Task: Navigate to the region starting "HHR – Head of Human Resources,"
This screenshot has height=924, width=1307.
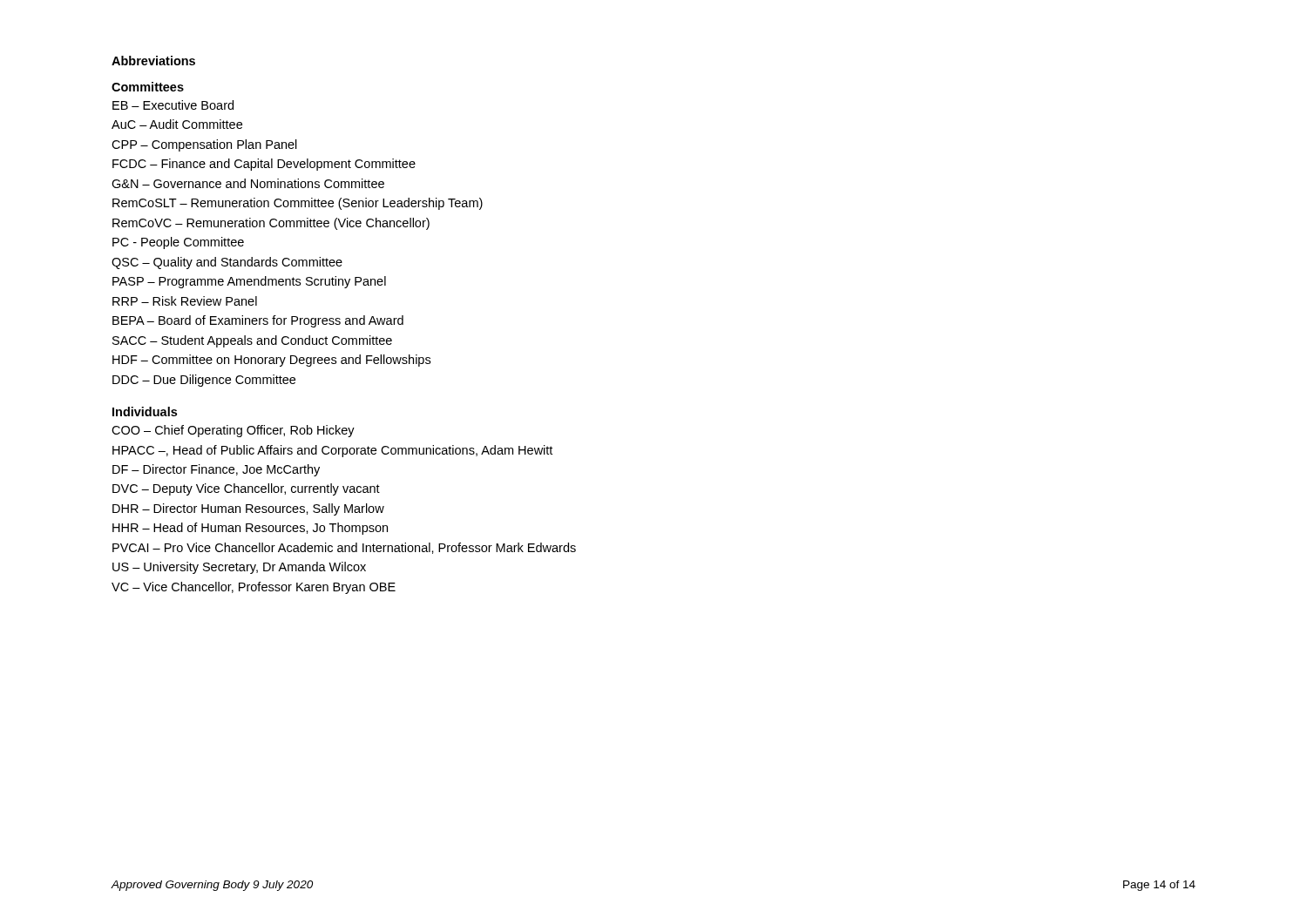Action: tap(250, 528)
